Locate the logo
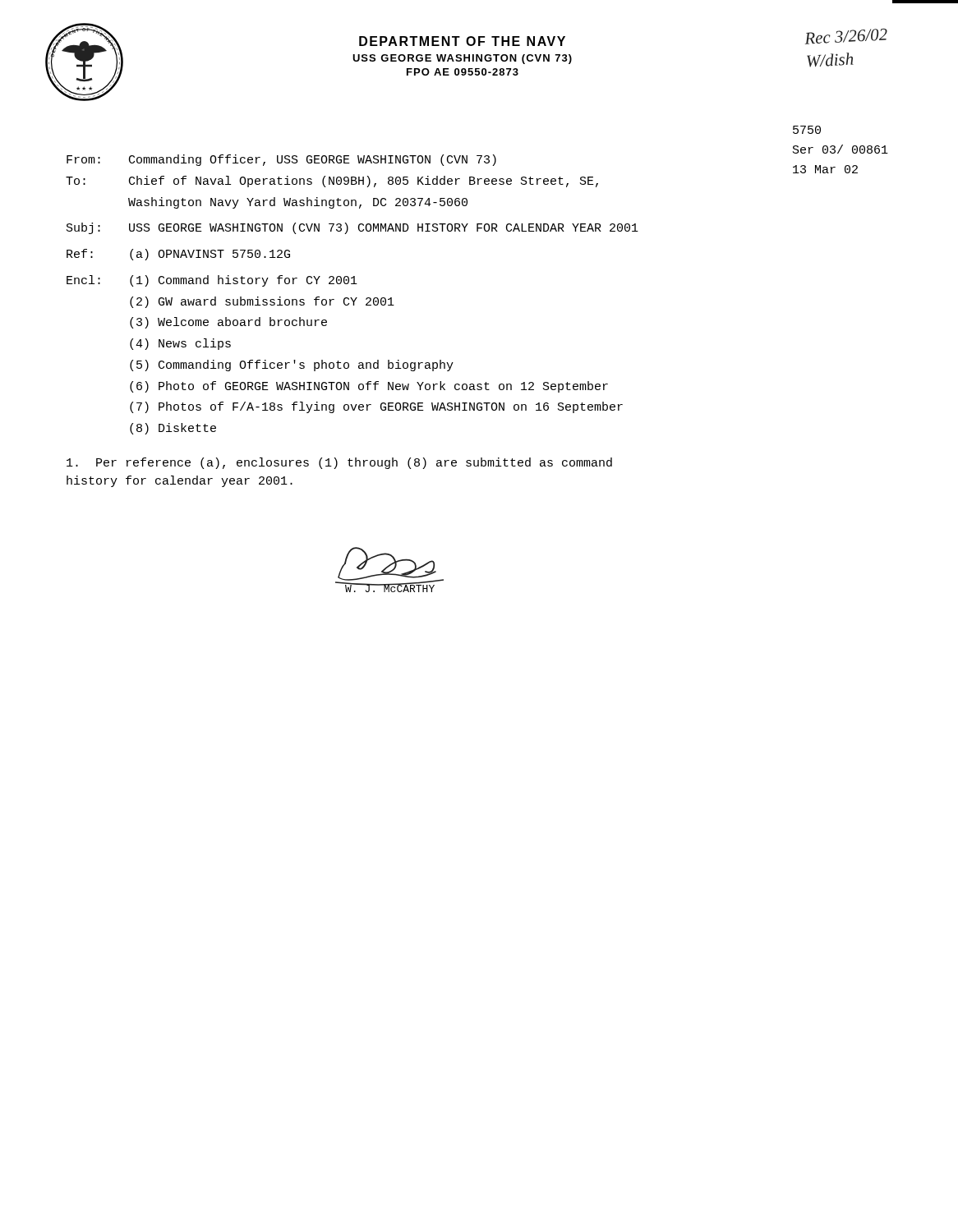 84,62
